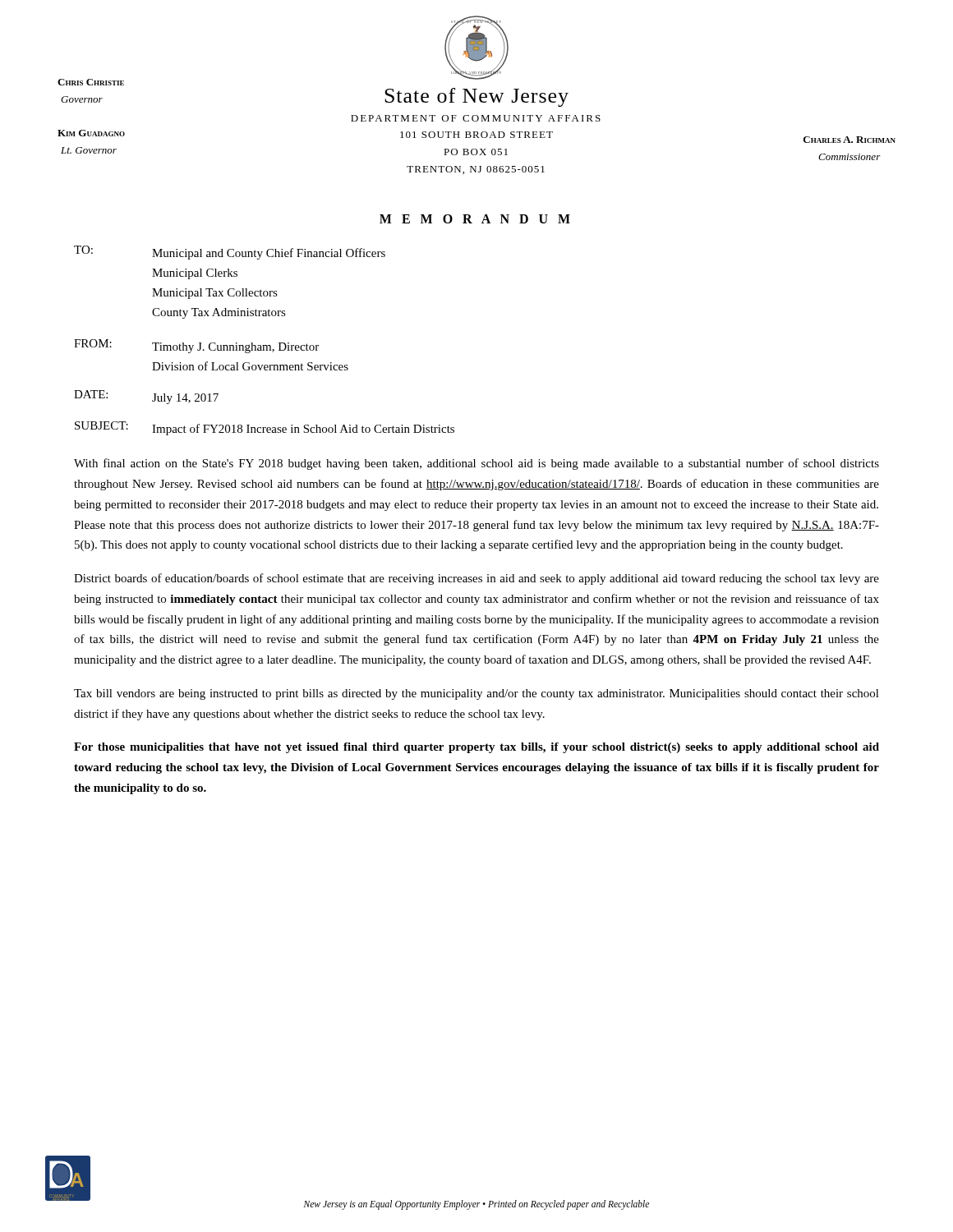
Task: Navigate to the block starting "Charles A. Richman Commissioner"
Action: pyautogui.click(x=849, y=149)
